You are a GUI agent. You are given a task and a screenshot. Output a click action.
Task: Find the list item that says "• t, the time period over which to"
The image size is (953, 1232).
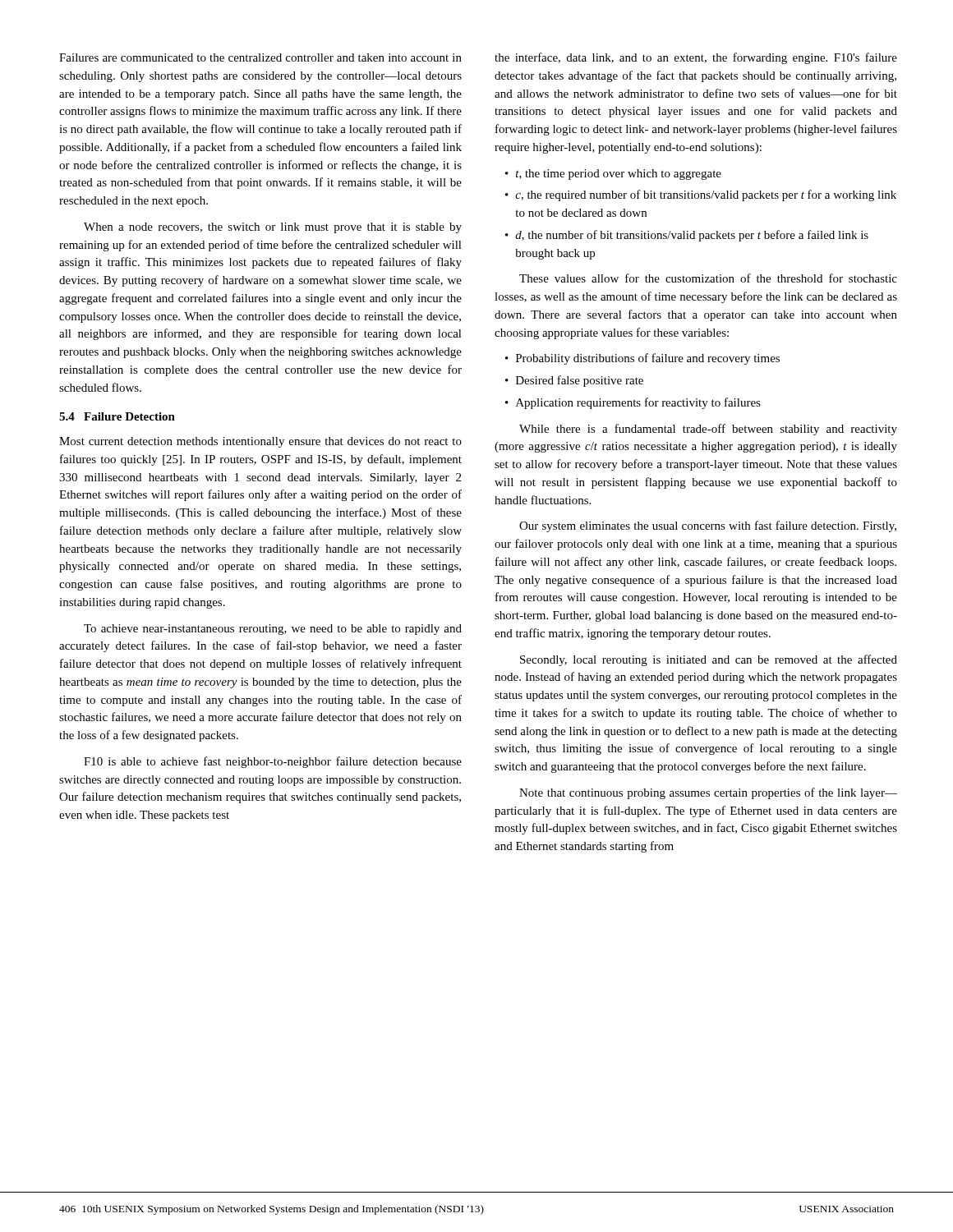(613, 174)
